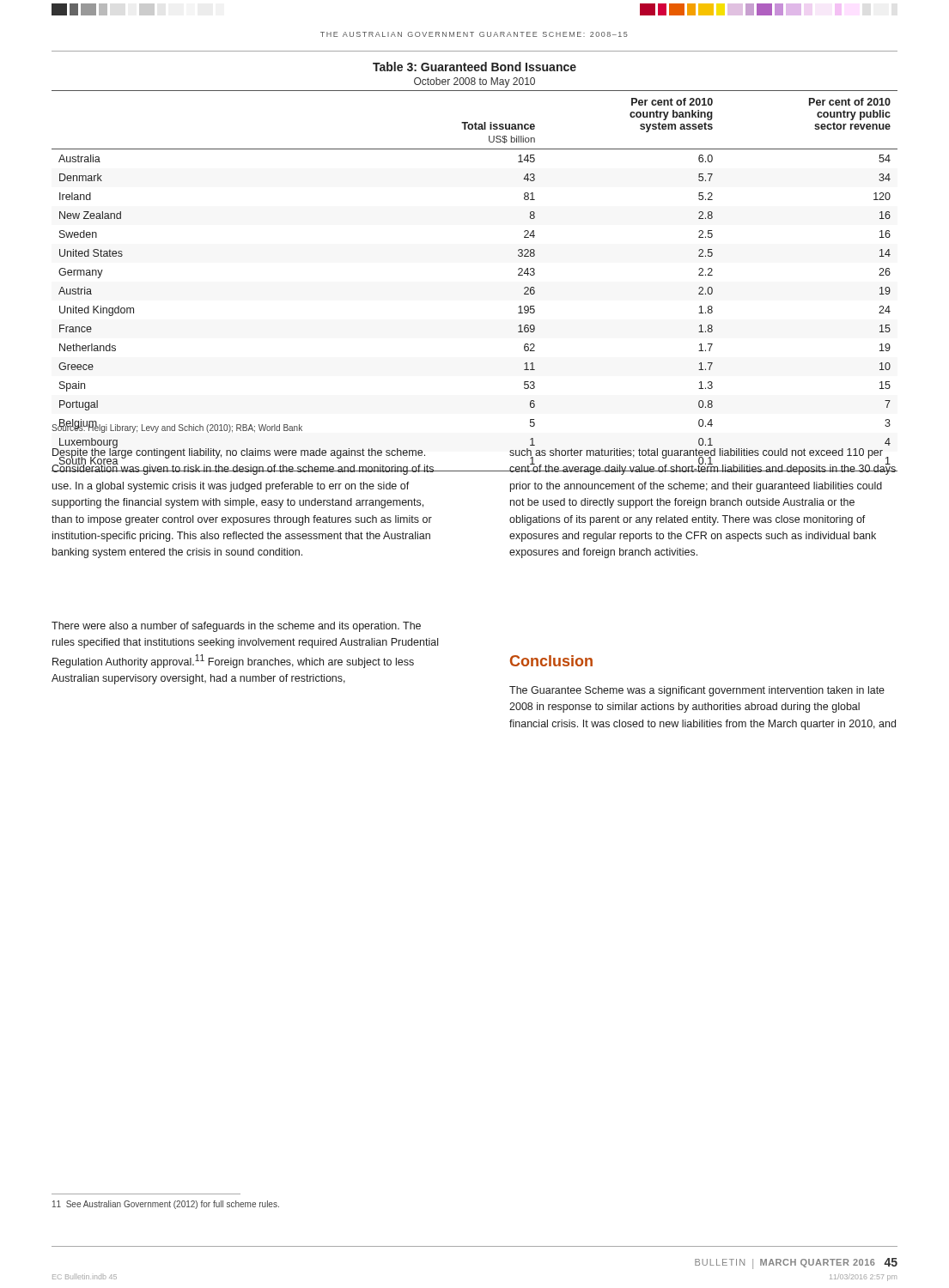Viewport: 949px width, 1288px height.
Task: Point to the region starting "such as shorter maturities; total guaranteed liabilities"
Action: click(x=703, y=503)
